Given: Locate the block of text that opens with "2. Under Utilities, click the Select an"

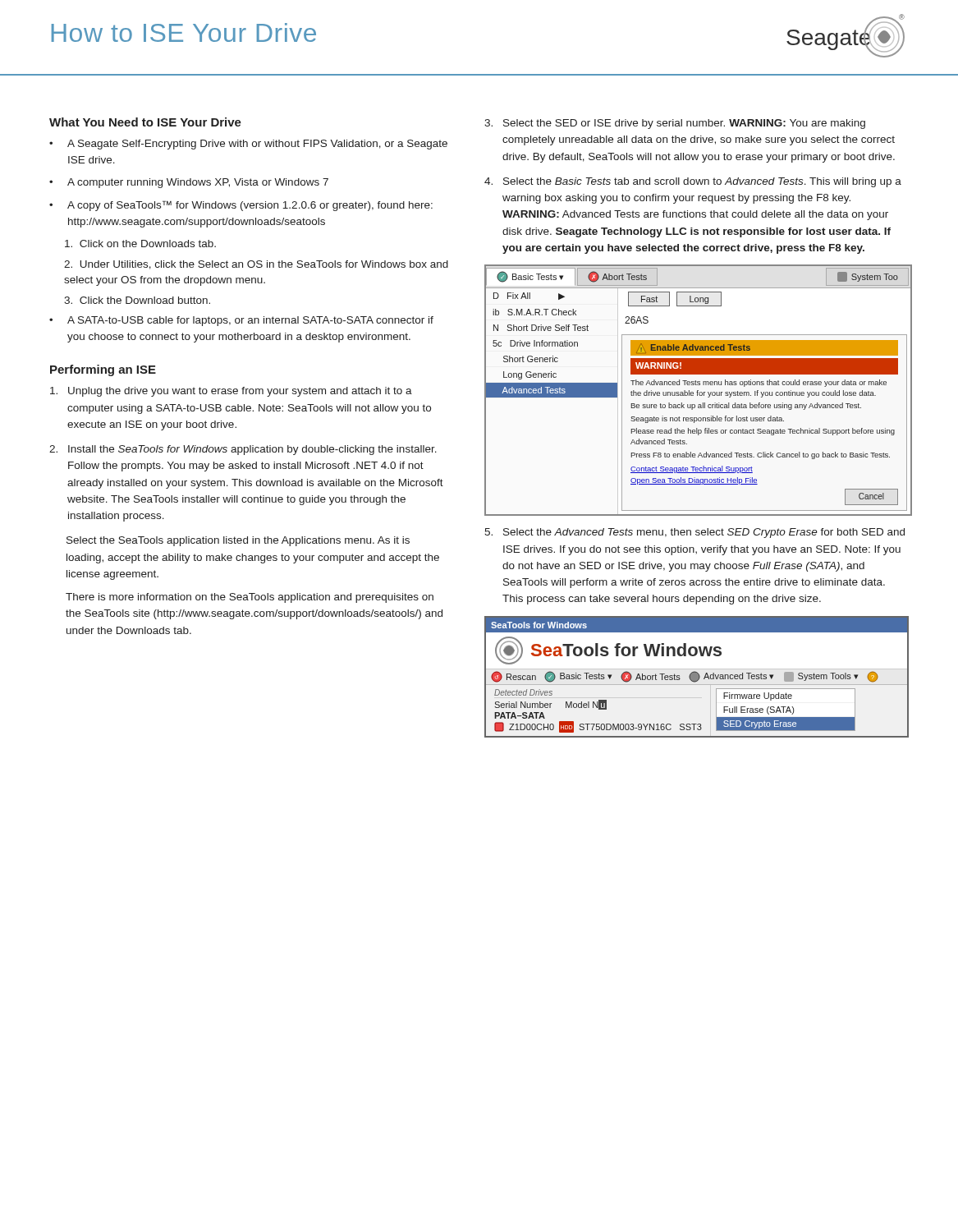Looking at the screenshot, I should pos(256,272).
